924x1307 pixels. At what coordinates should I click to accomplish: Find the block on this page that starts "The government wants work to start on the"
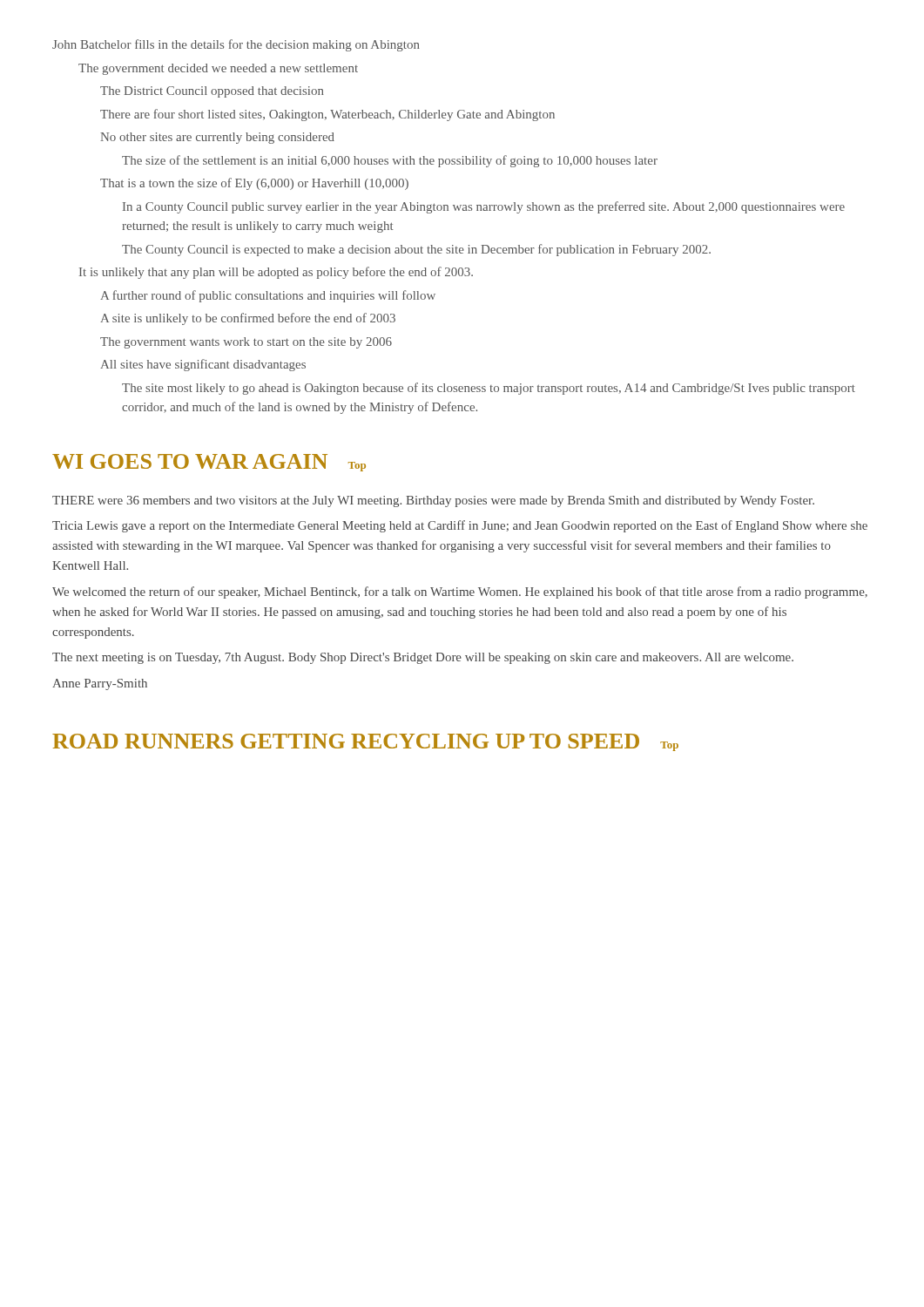click(x=246, y=341)
